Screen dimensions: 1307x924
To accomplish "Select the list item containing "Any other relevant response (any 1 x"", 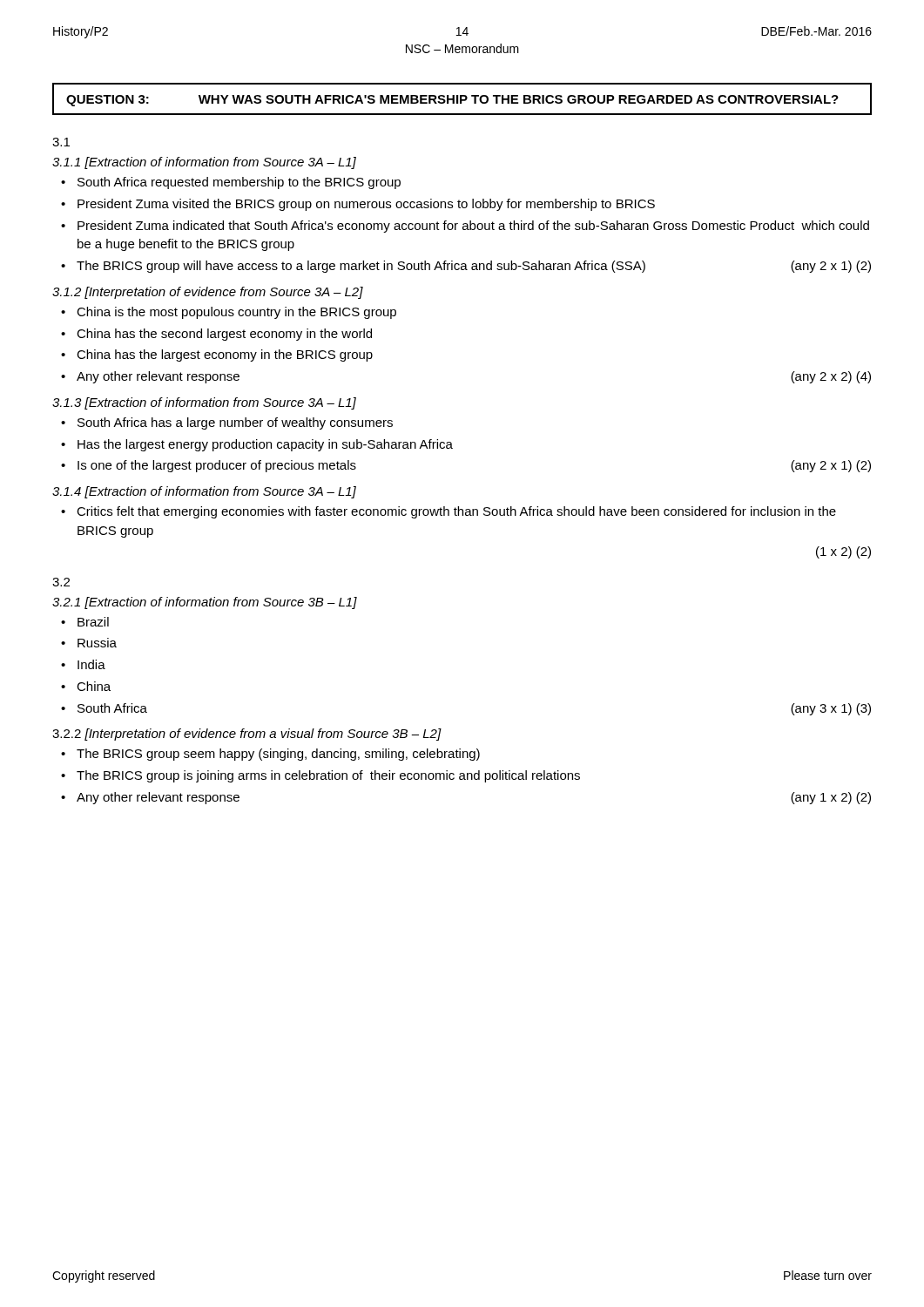I will 167,798.
